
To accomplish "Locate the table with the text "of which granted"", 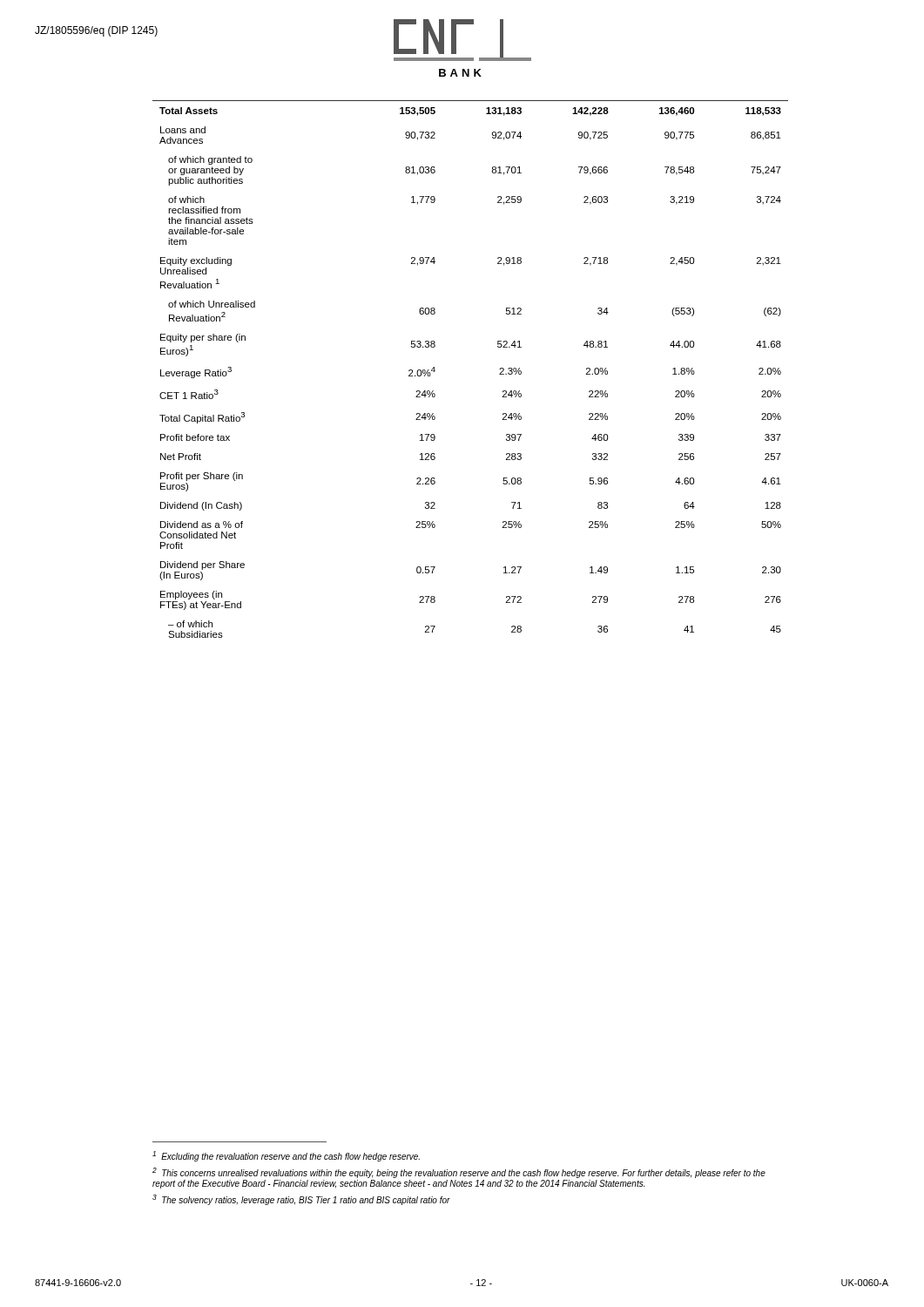I will click(x=470, y=372).
